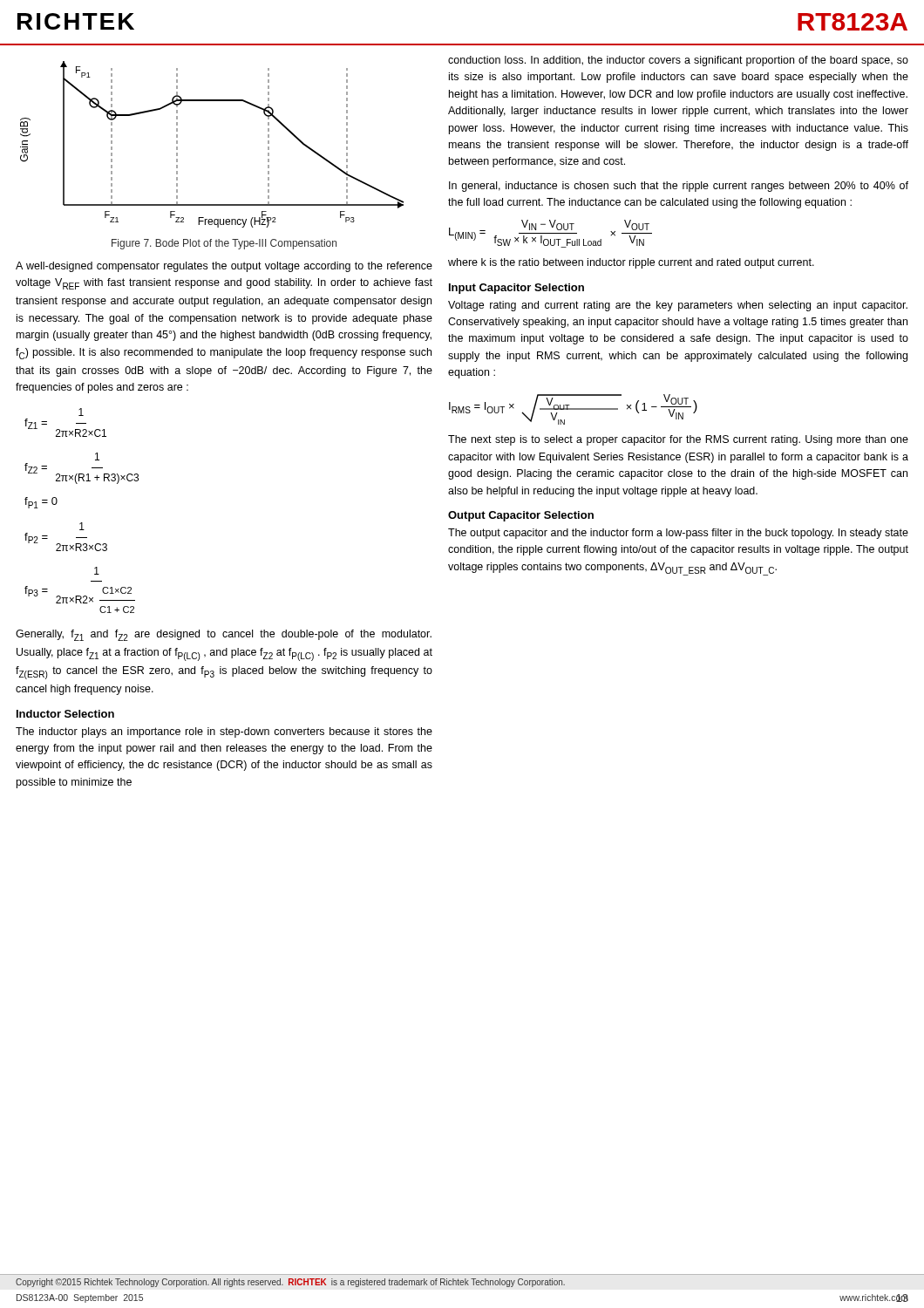
Task: Navigate to the region starting "L(MIN) = VIN −"
Action: (x=550, y=233)
